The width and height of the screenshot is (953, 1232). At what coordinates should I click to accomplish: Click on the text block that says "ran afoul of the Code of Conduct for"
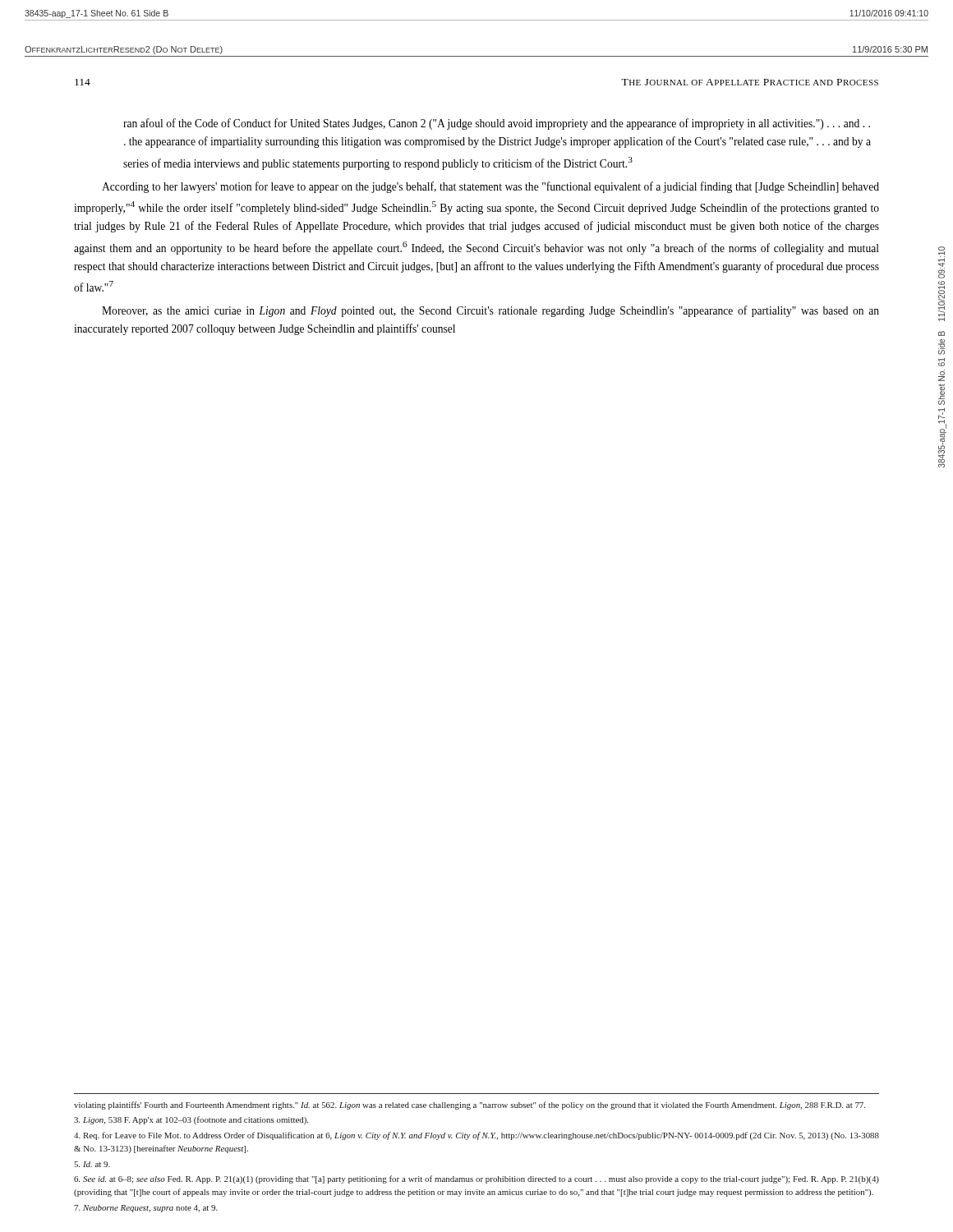pyautogui.click(x=497, y=143)
